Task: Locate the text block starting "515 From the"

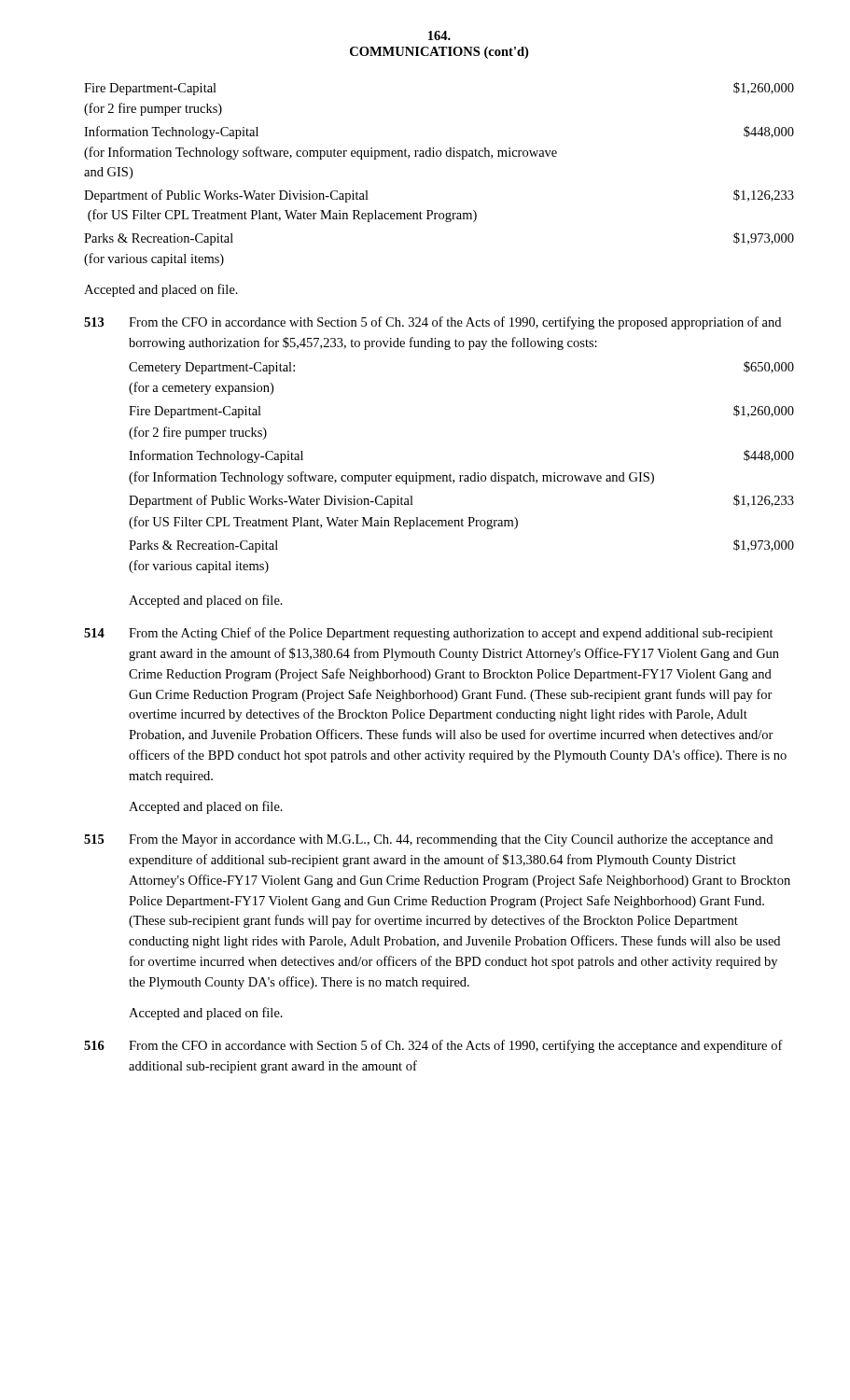Action: 439,911
